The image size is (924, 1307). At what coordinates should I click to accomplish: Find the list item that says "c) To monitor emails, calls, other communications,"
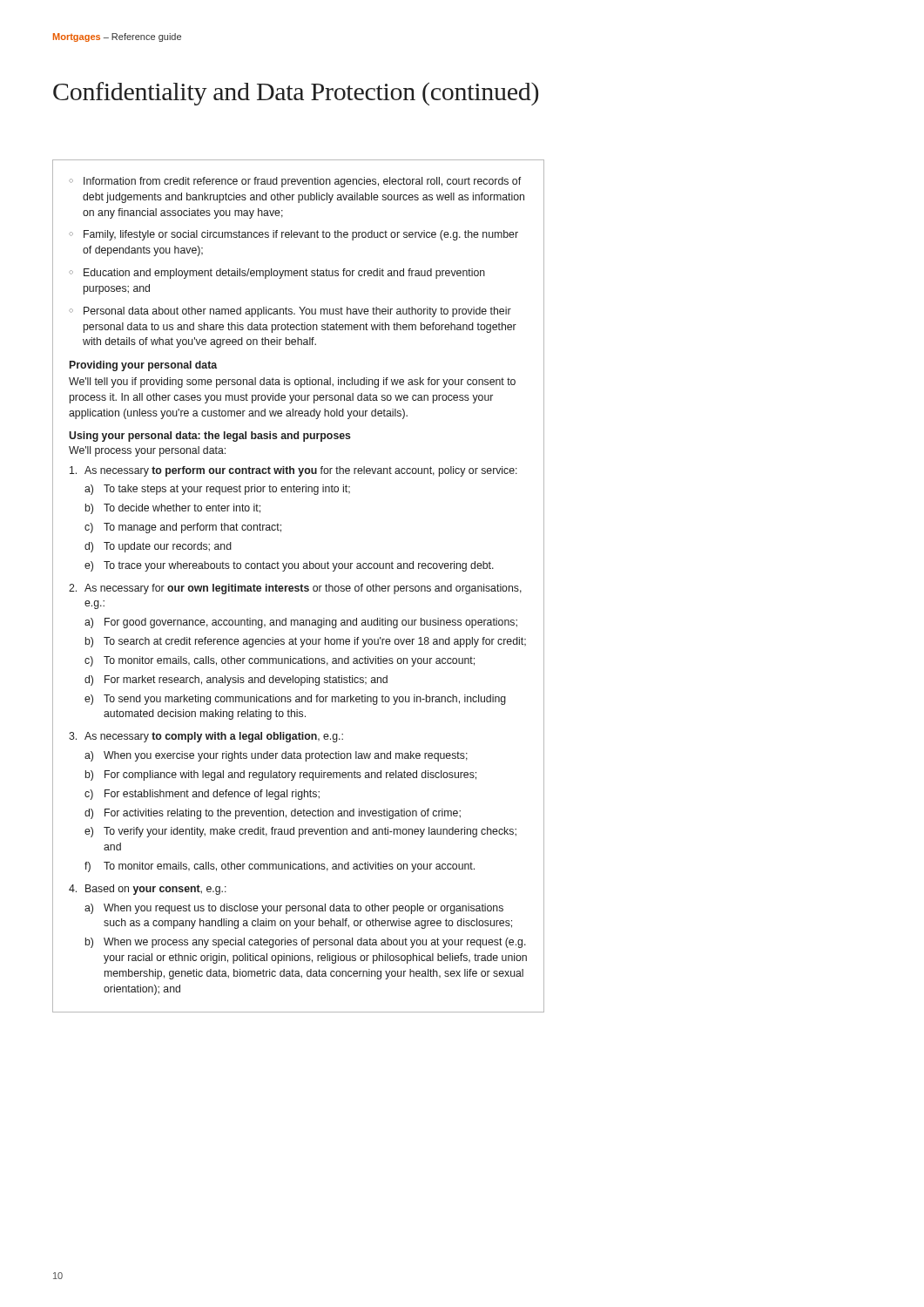[x=280, y=661]
